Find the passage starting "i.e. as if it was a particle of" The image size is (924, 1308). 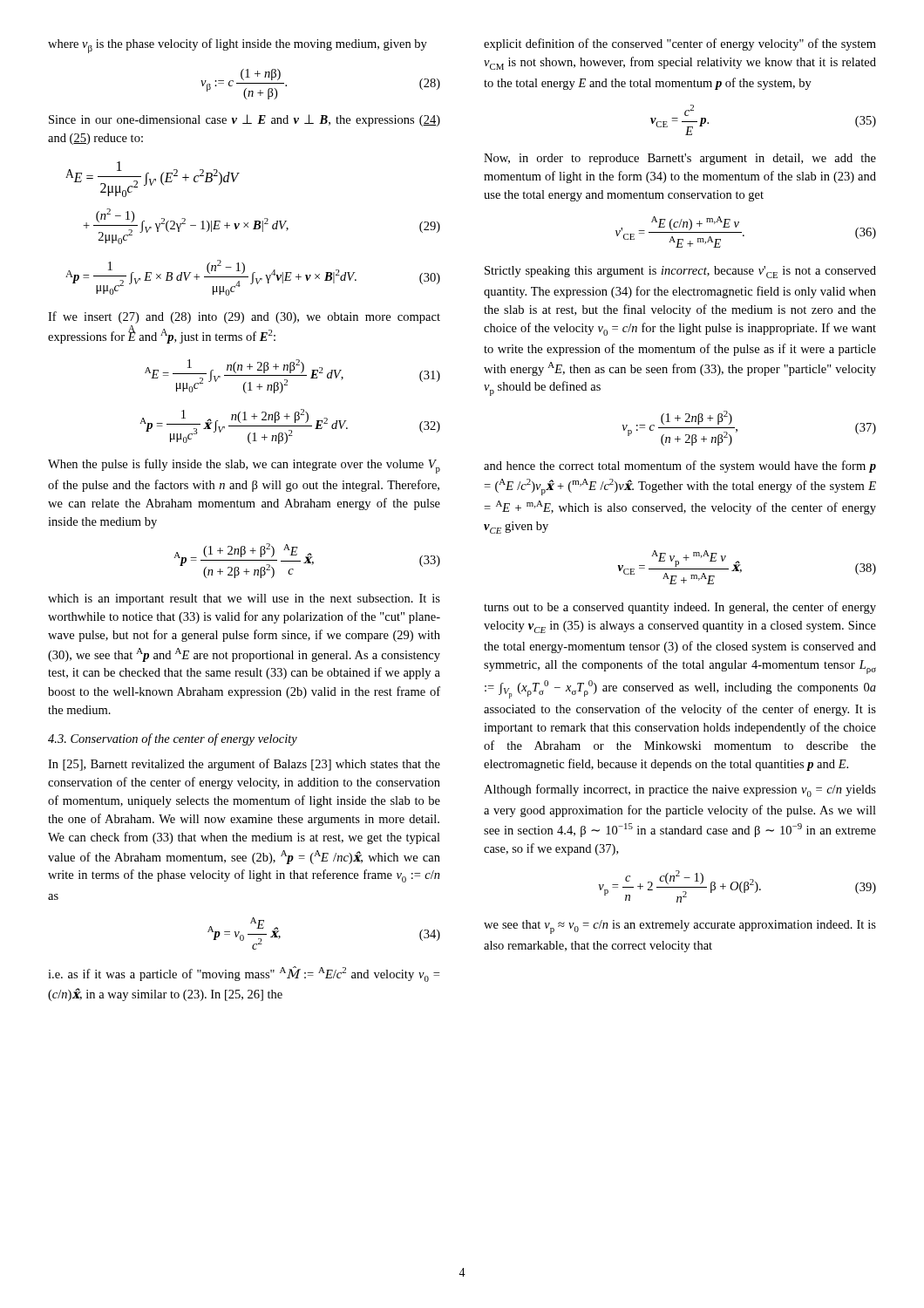(x=244, y=983)
